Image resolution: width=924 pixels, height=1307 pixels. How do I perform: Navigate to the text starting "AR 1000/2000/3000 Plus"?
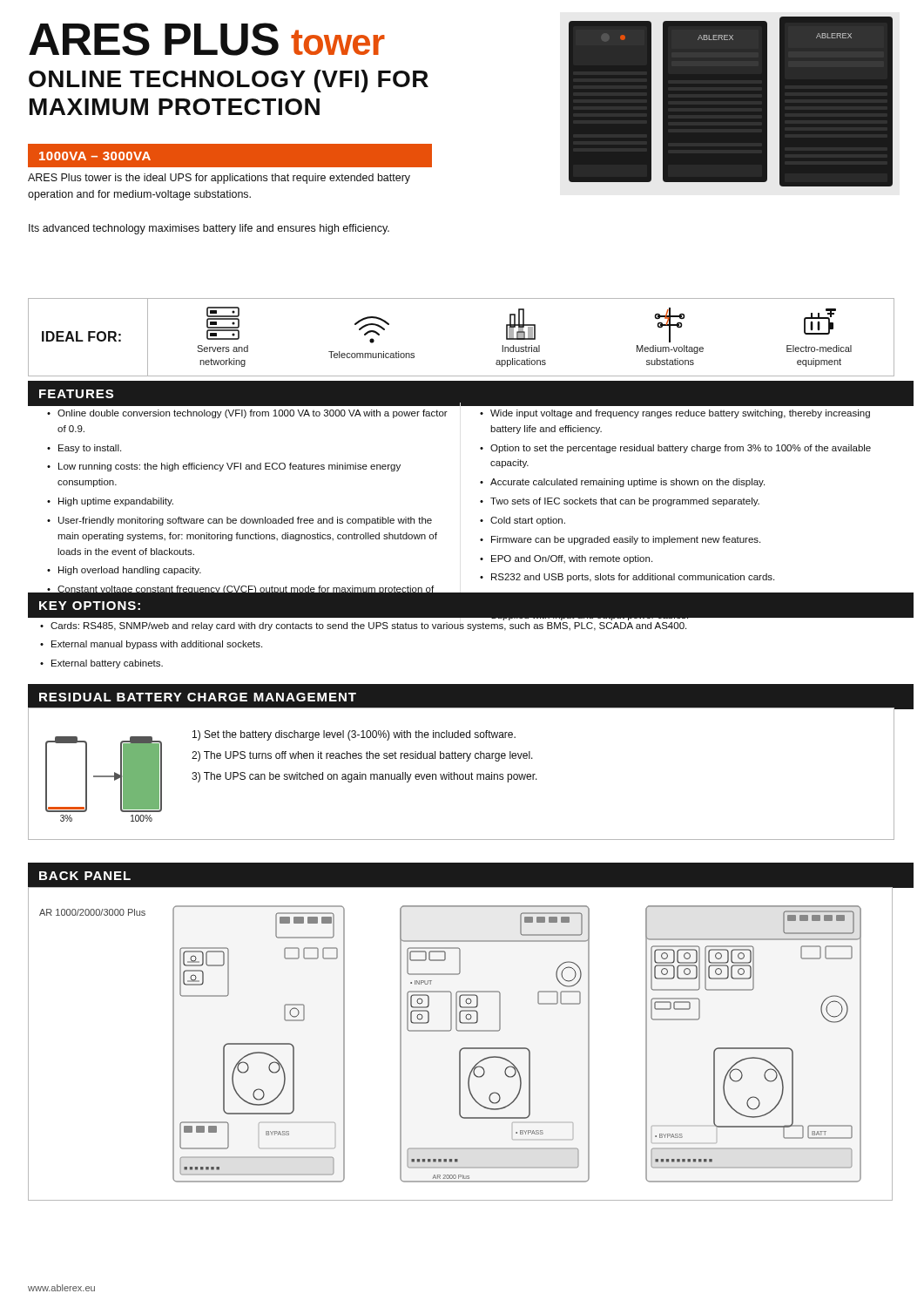tap(92, 912)
